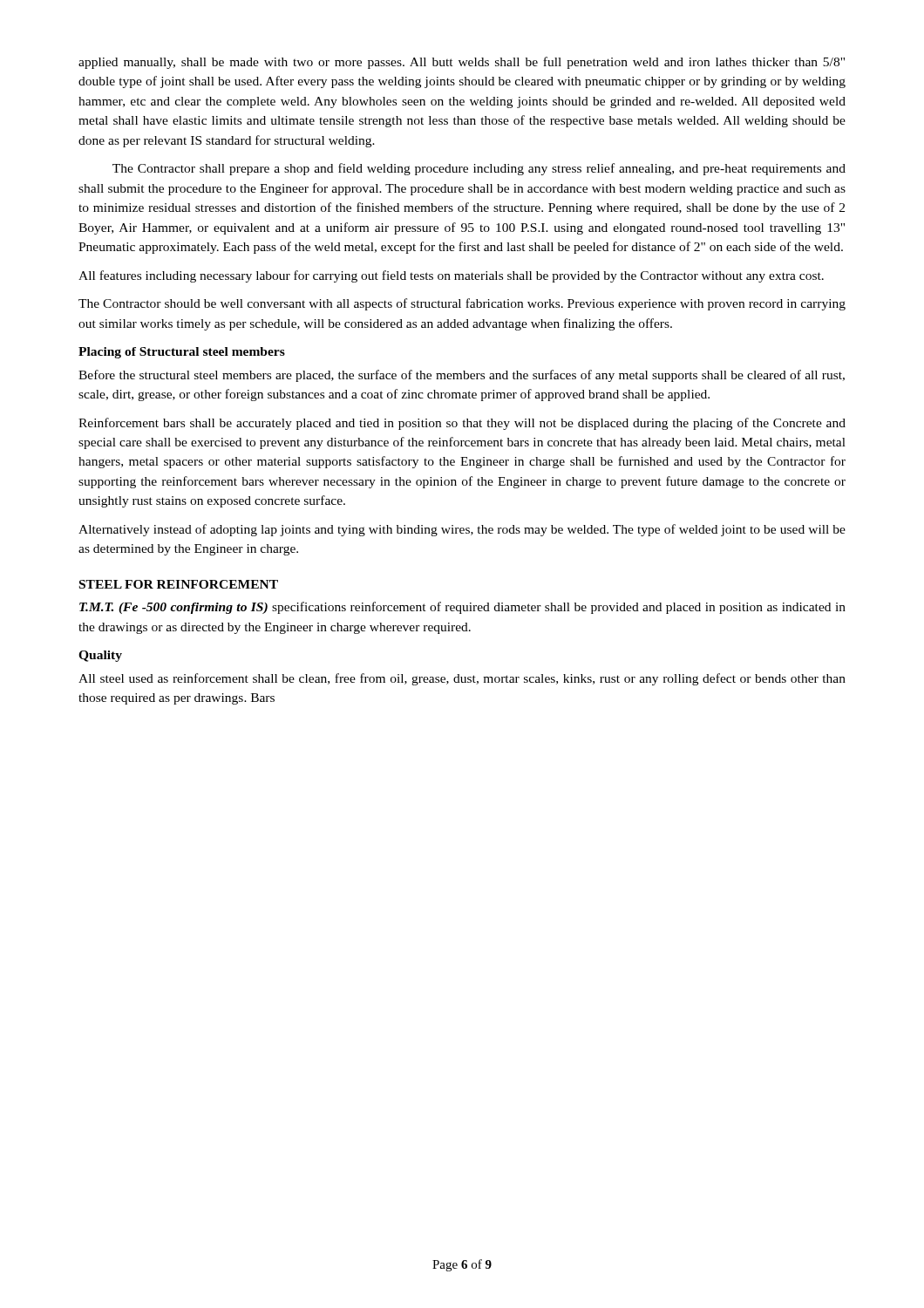
Task: Find the section header on this page that starts "Placing of Structural steel"
Action: coord(182,351)
